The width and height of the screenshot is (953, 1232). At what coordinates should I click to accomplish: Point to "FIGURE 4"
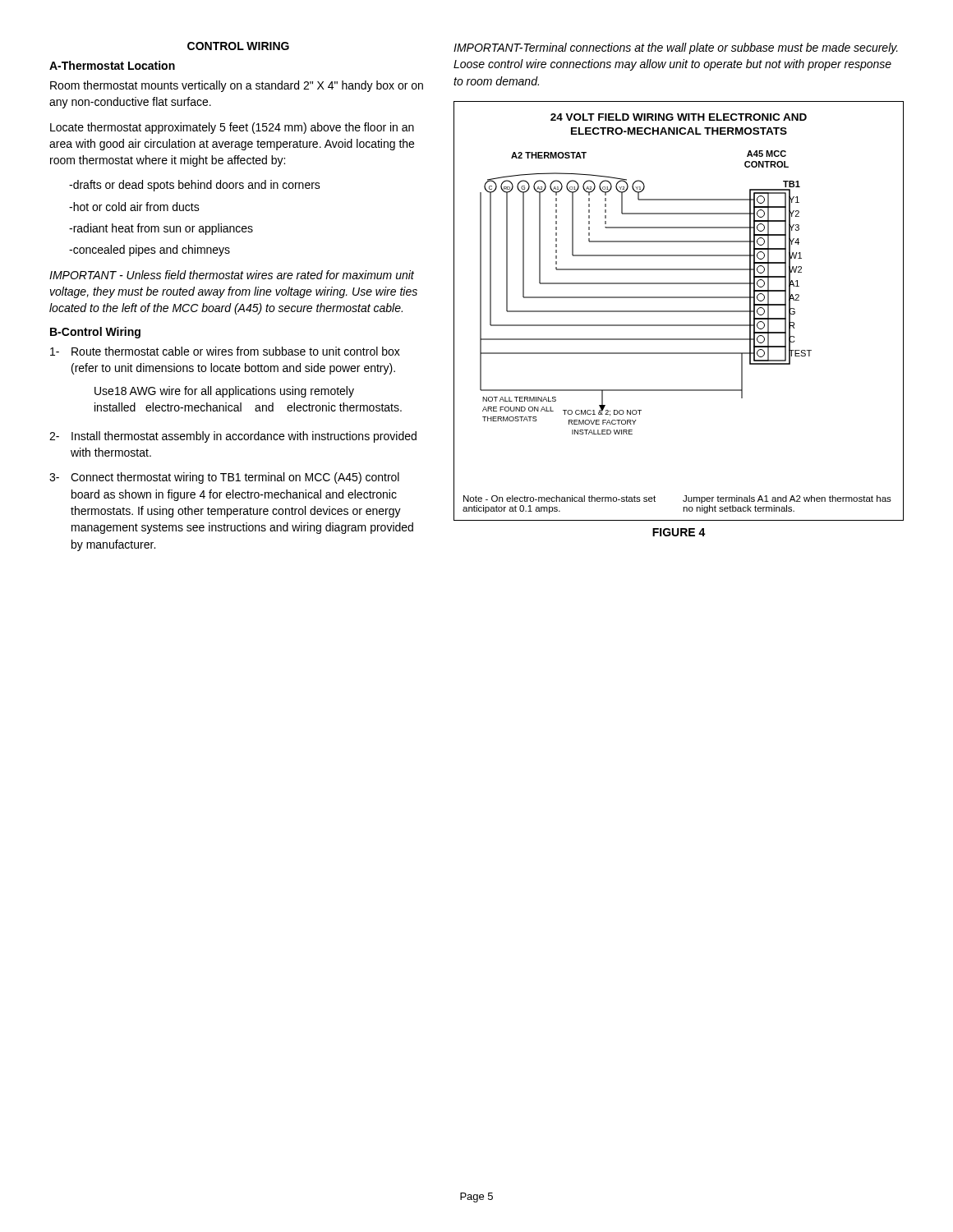pos(679,532)
